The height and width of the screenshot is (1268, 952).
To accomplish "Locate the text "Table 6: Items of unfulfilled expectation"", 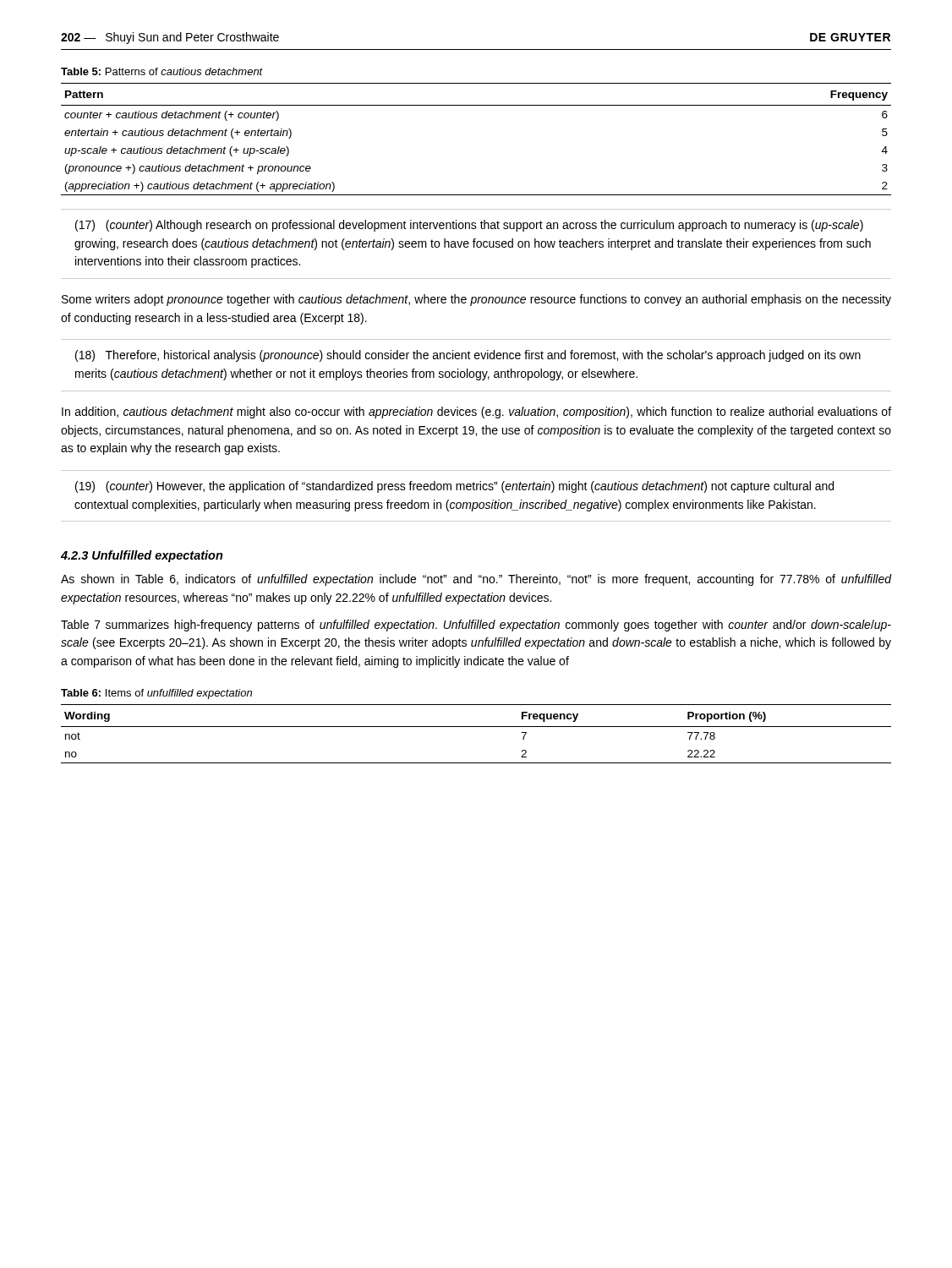I will (157, 692).
